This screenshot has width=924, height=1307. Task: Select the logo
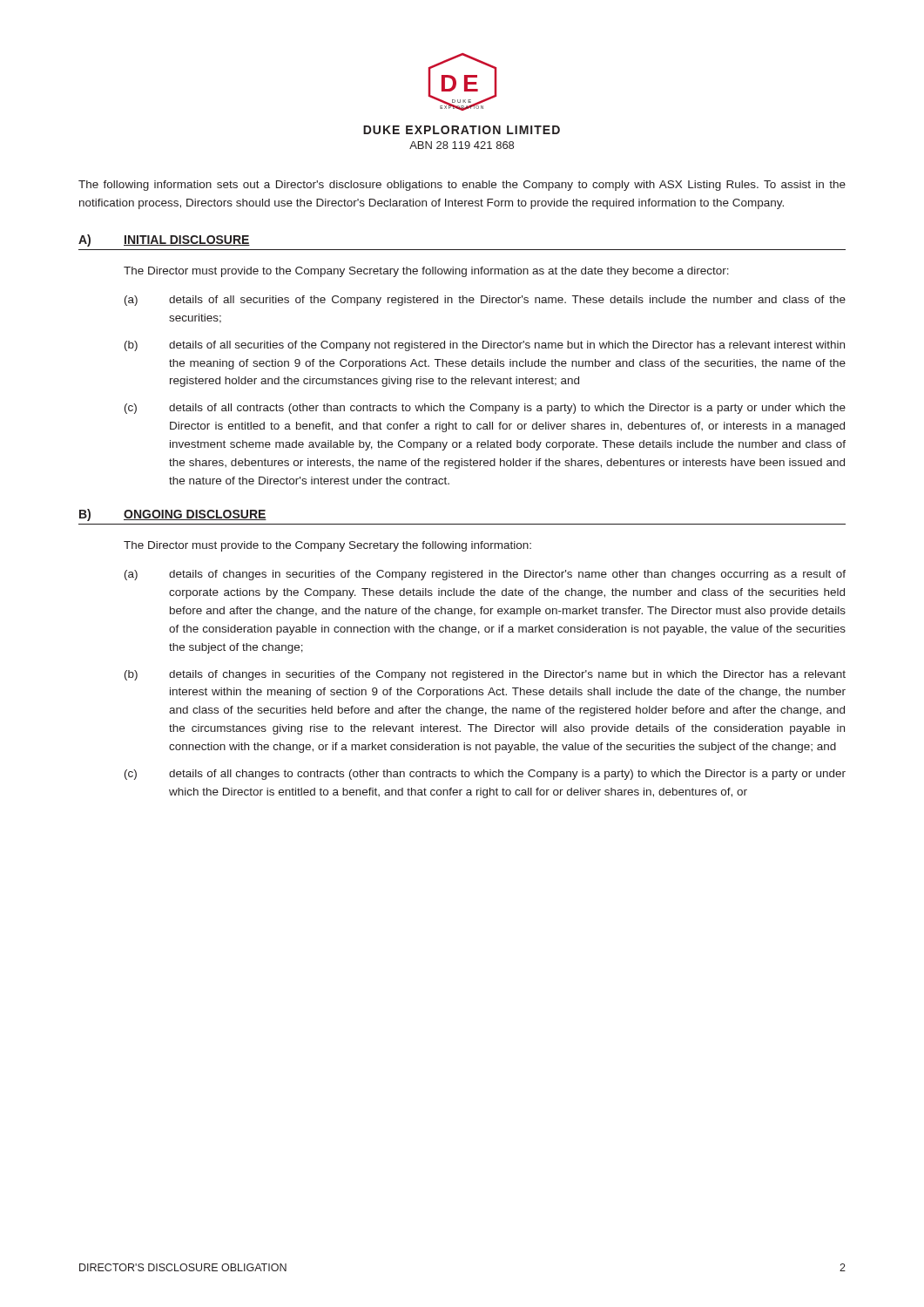[462, 83]
